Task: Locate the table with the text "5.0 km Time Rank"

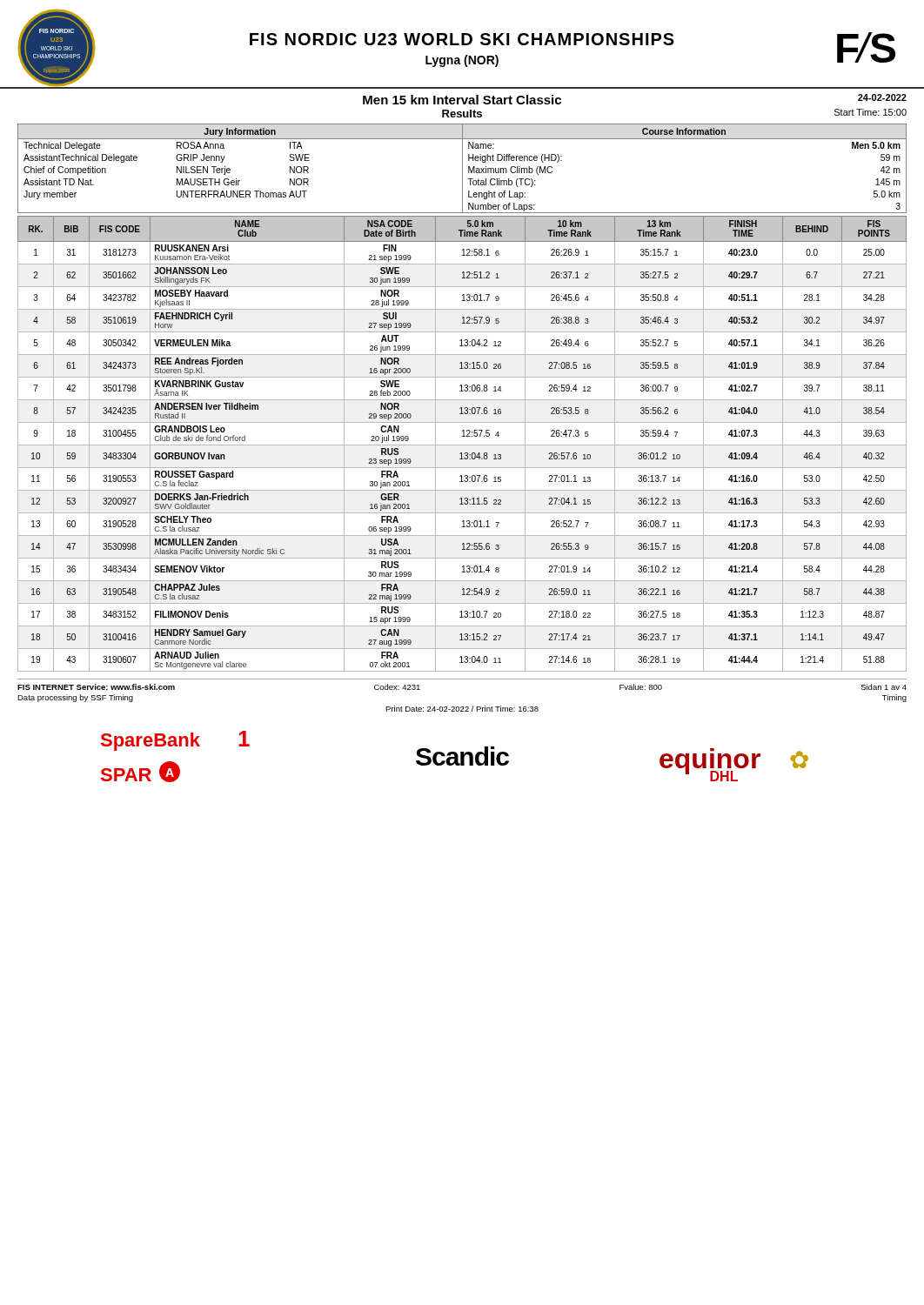Action: coord(462,444)
